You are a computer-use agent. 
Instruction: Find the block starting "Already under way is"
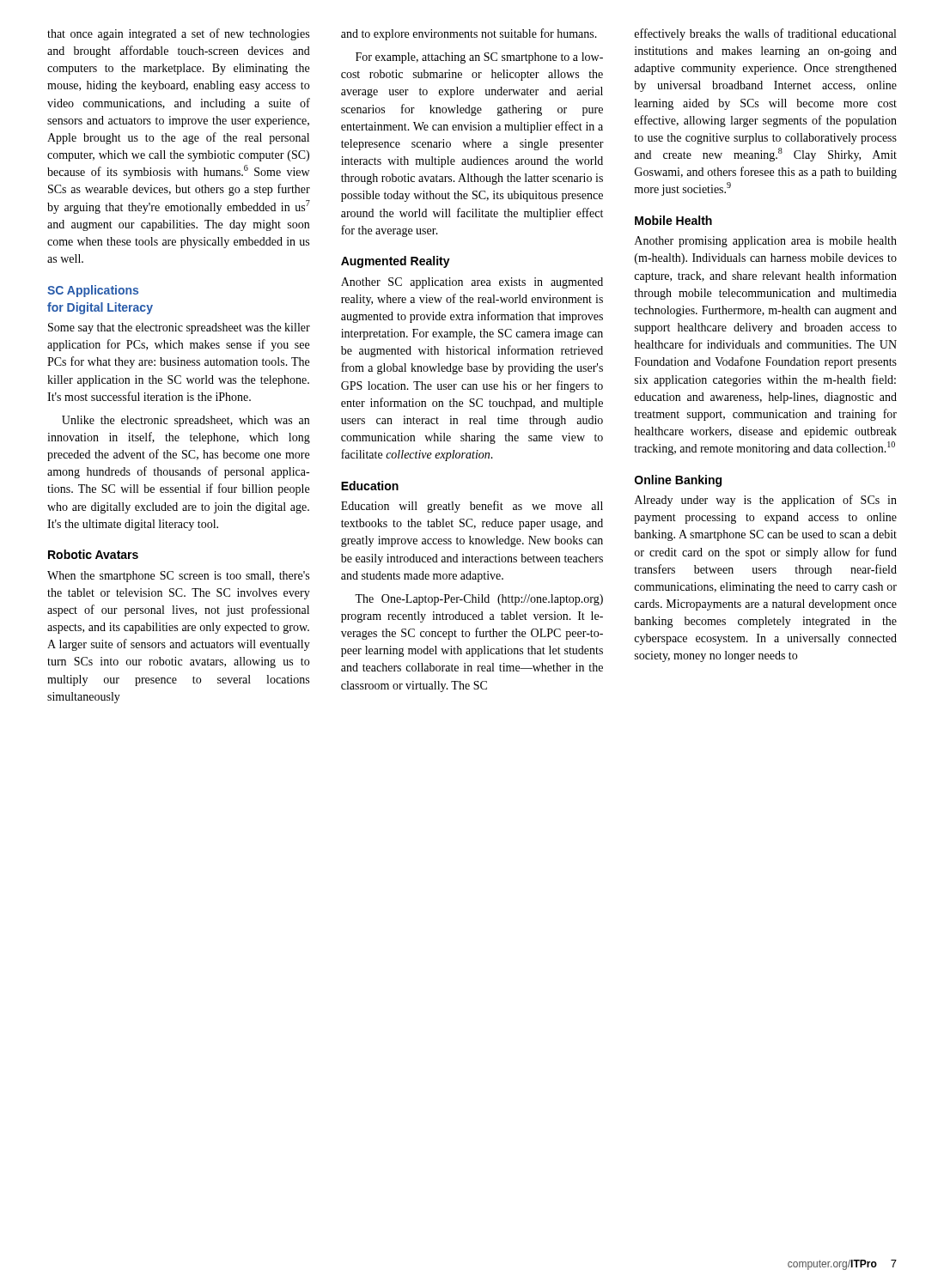[x=765, y=579]
